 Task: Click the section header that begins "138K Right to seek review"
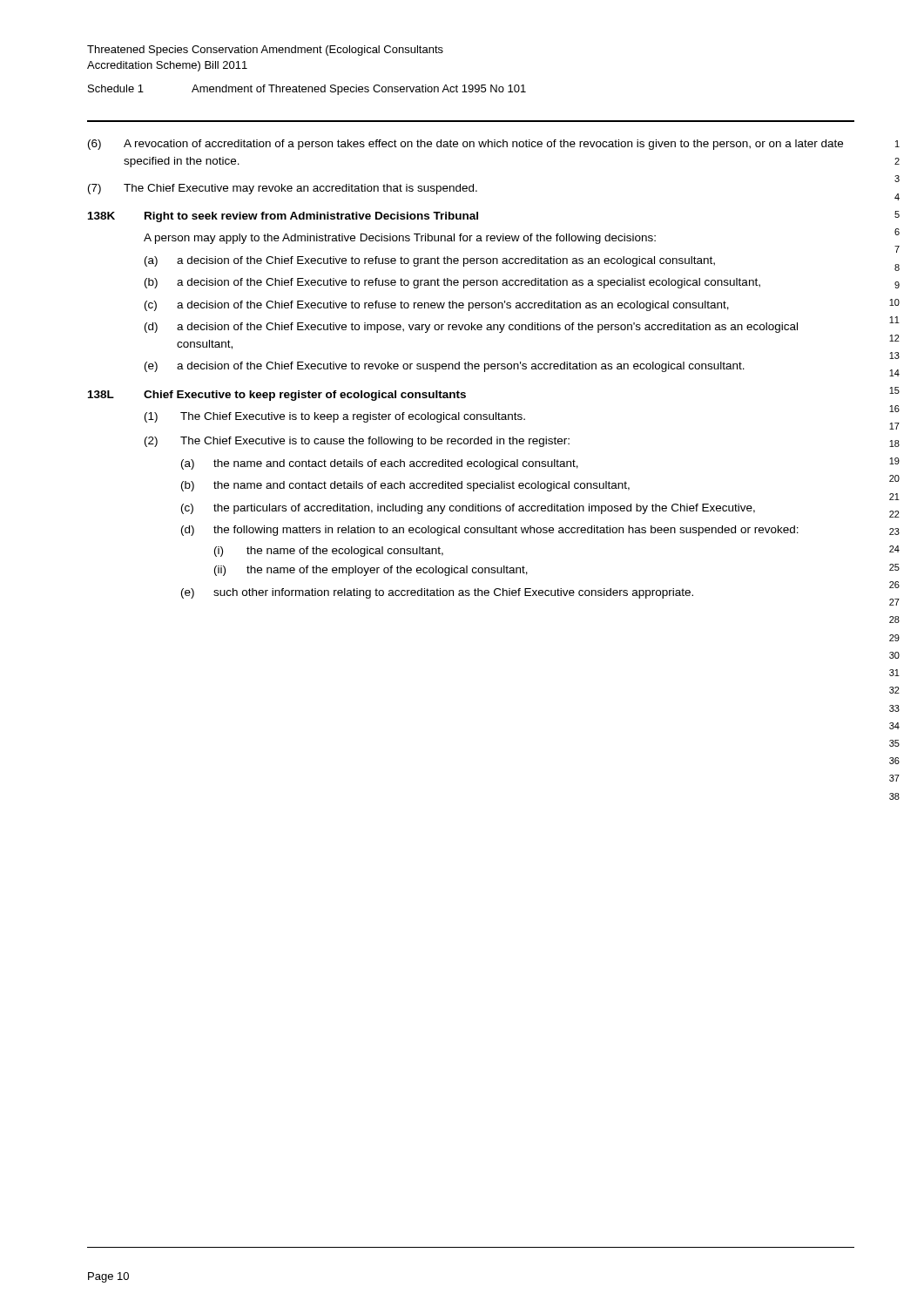click(283, 215)
